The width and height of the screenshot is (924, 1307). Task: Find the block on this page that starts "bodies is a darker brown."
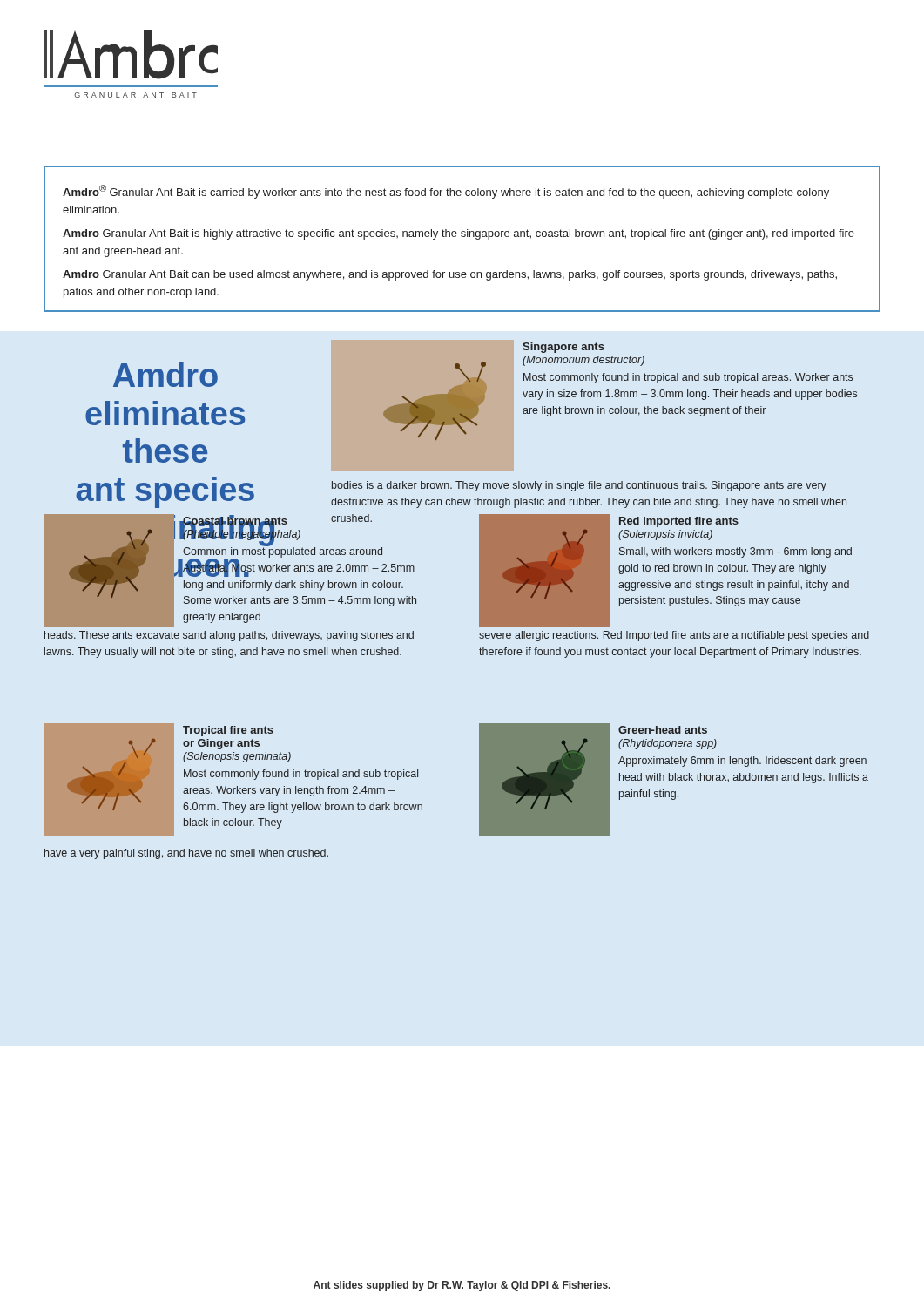click(589, 502)
